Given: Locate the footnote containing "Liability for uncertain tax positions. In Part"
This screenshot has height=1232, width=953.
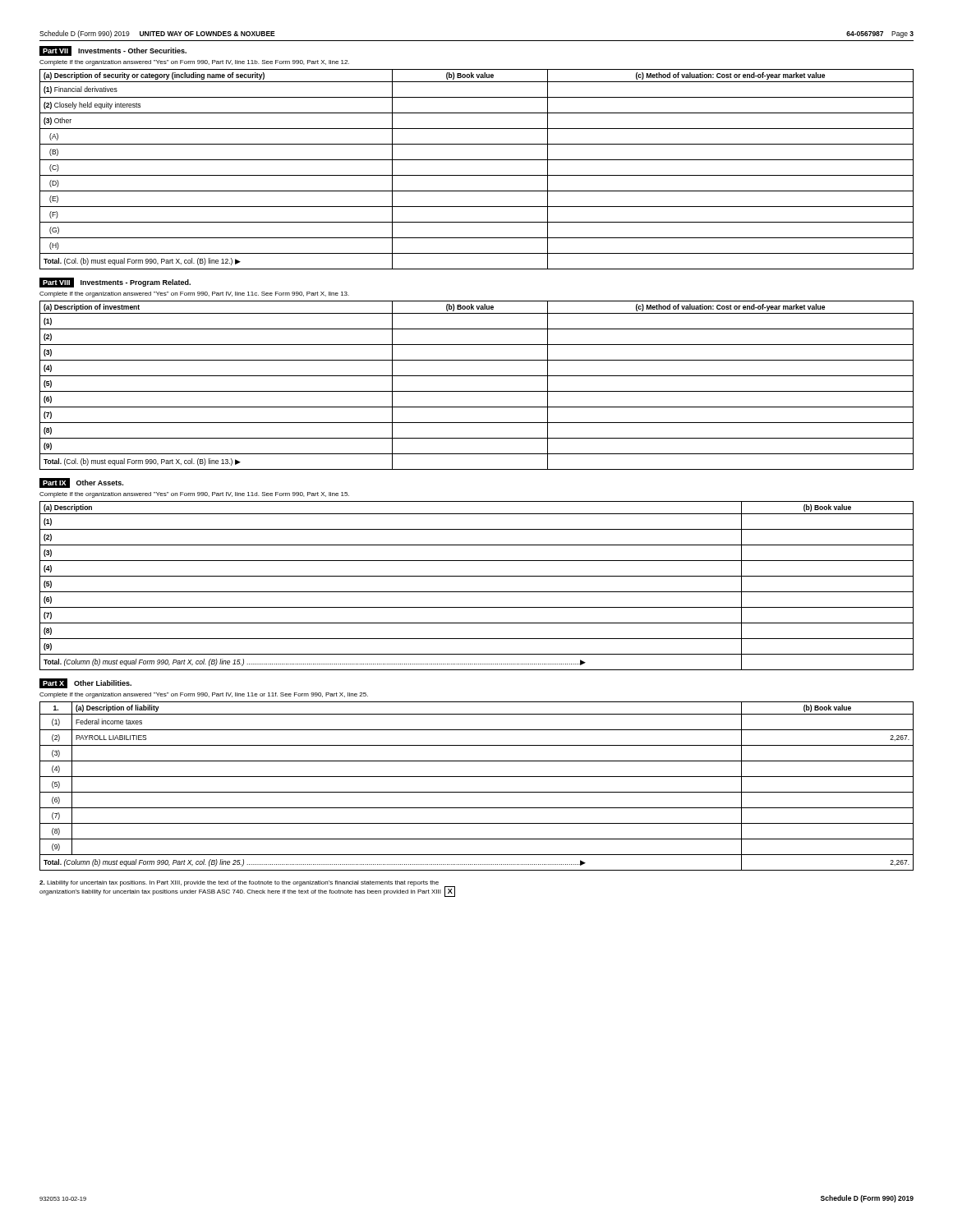Looking at the screenshot, I should tap(247, 888).
